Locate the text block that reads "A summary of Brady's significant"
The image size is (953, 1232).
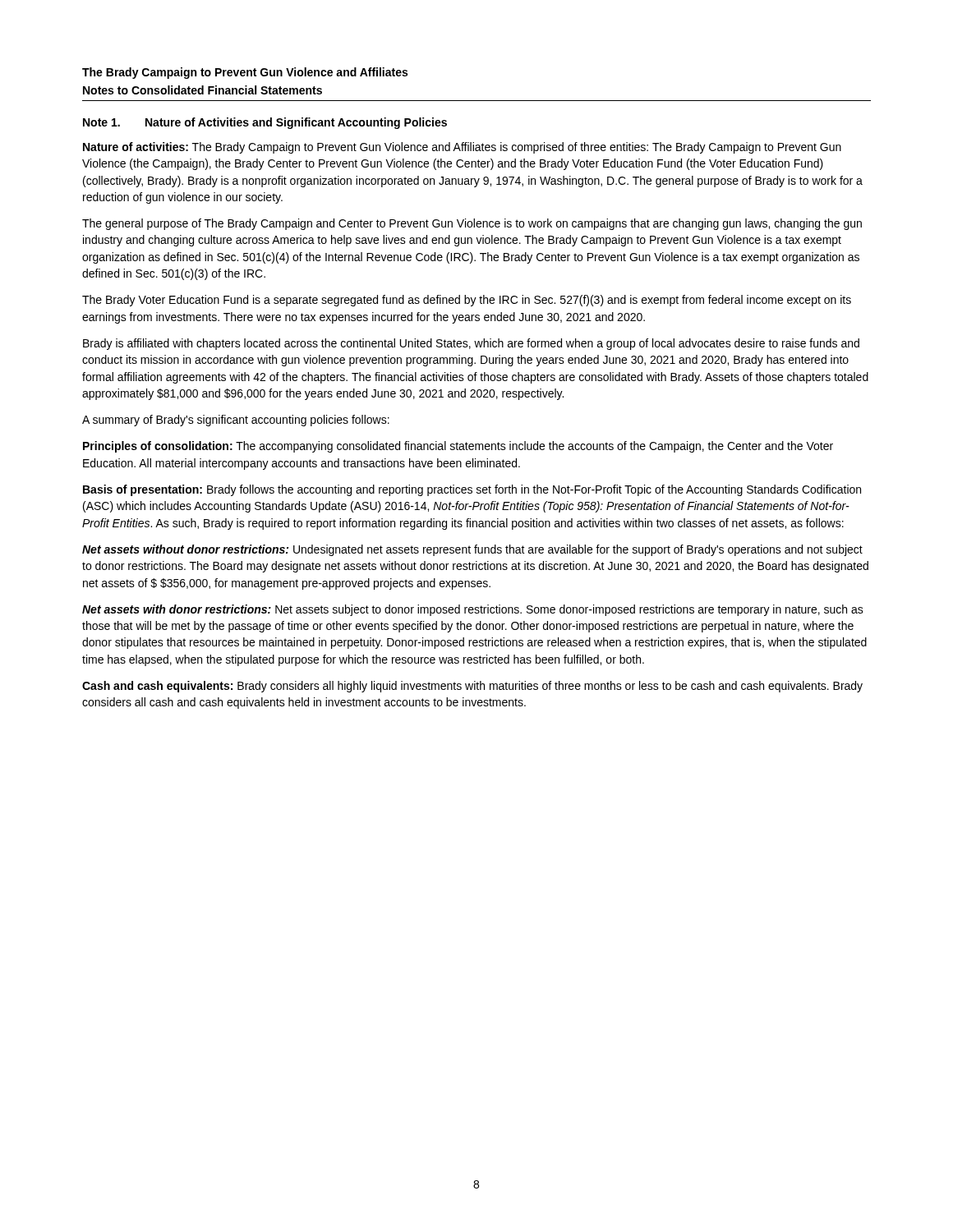point(236,421)
